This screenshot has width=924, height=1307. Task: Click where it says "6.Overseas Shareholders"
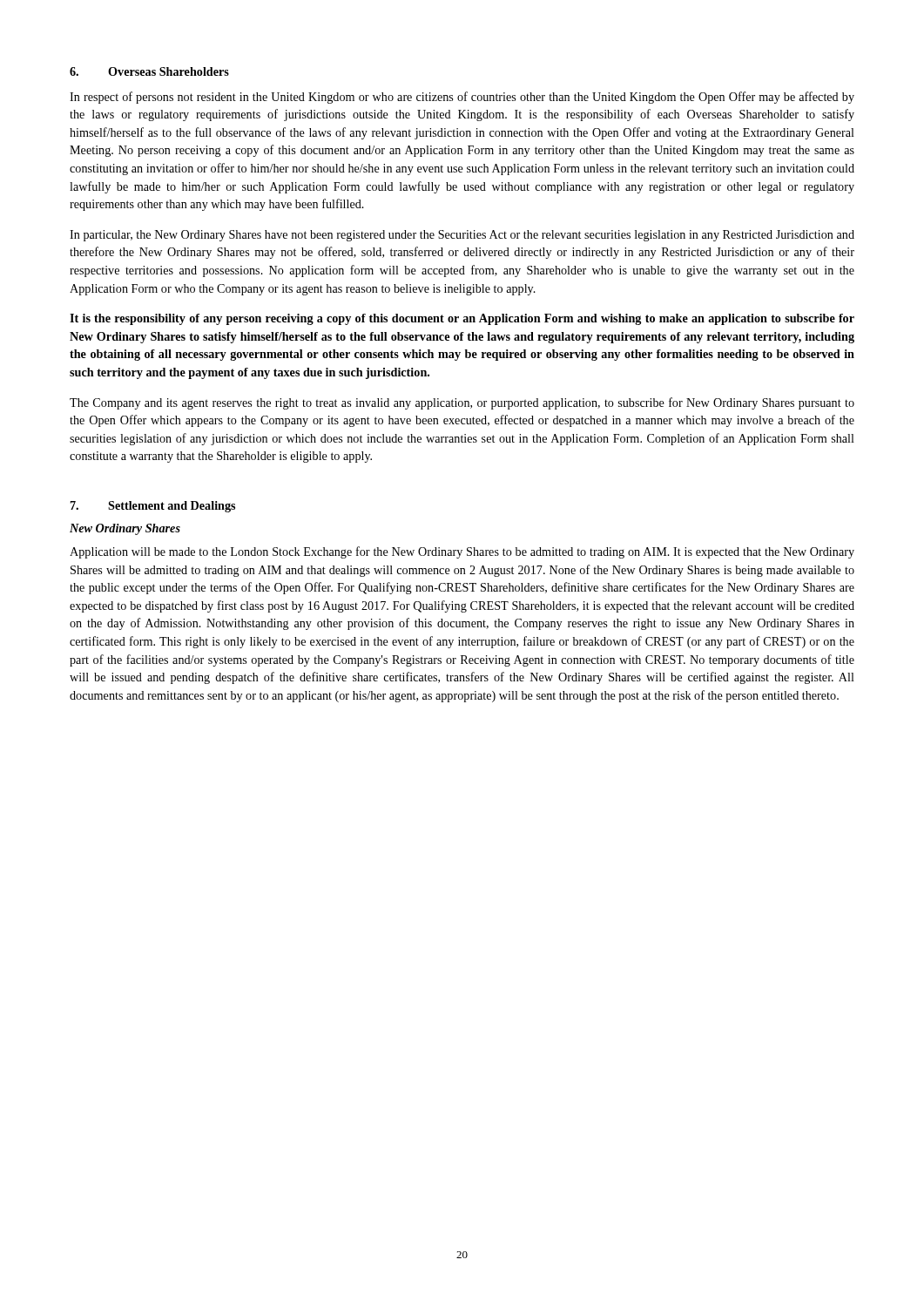[x=149, y=72]
